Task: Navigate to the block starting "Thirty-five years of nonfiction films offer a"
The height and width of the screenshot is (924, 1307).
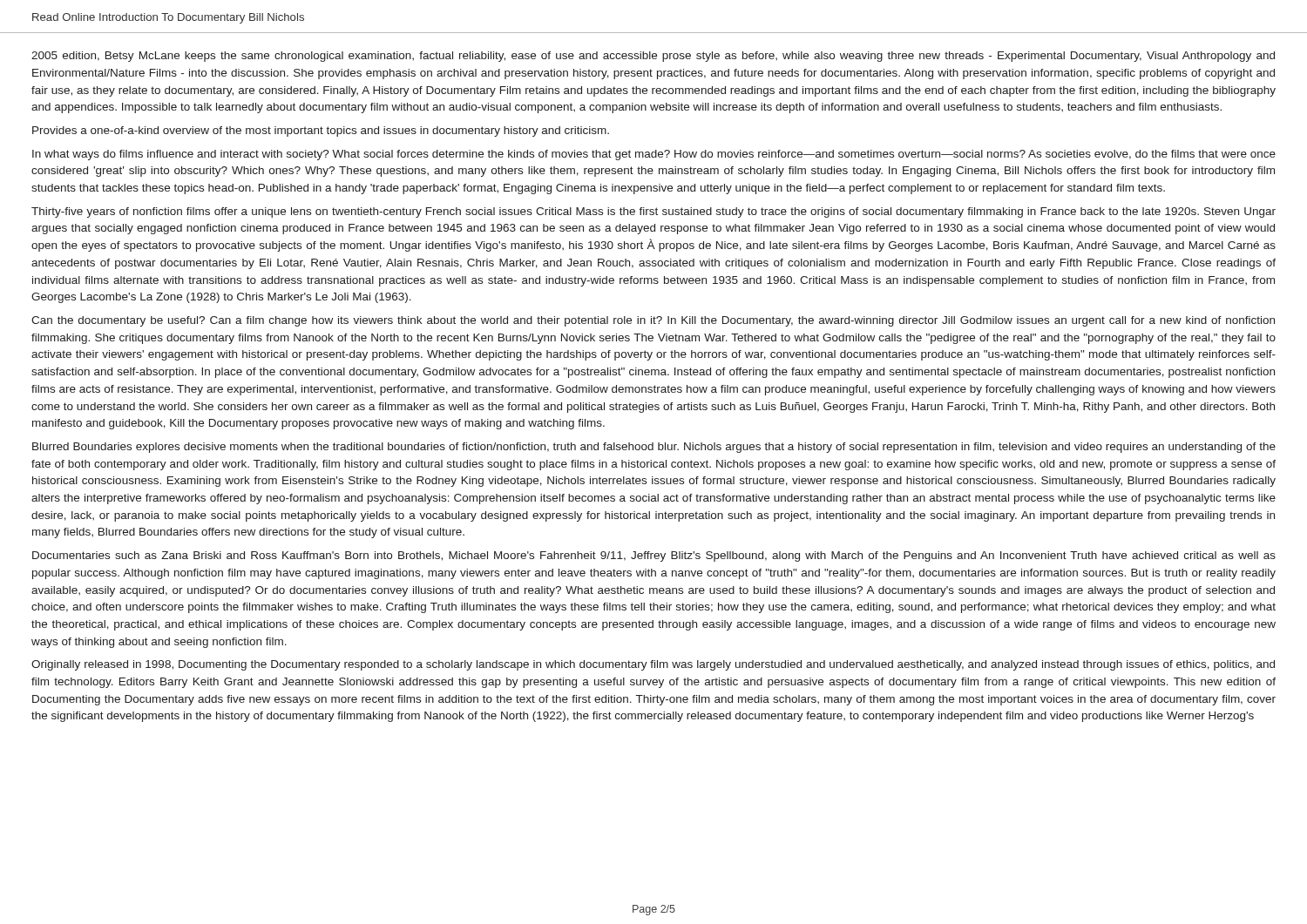Action: (654, 254)
